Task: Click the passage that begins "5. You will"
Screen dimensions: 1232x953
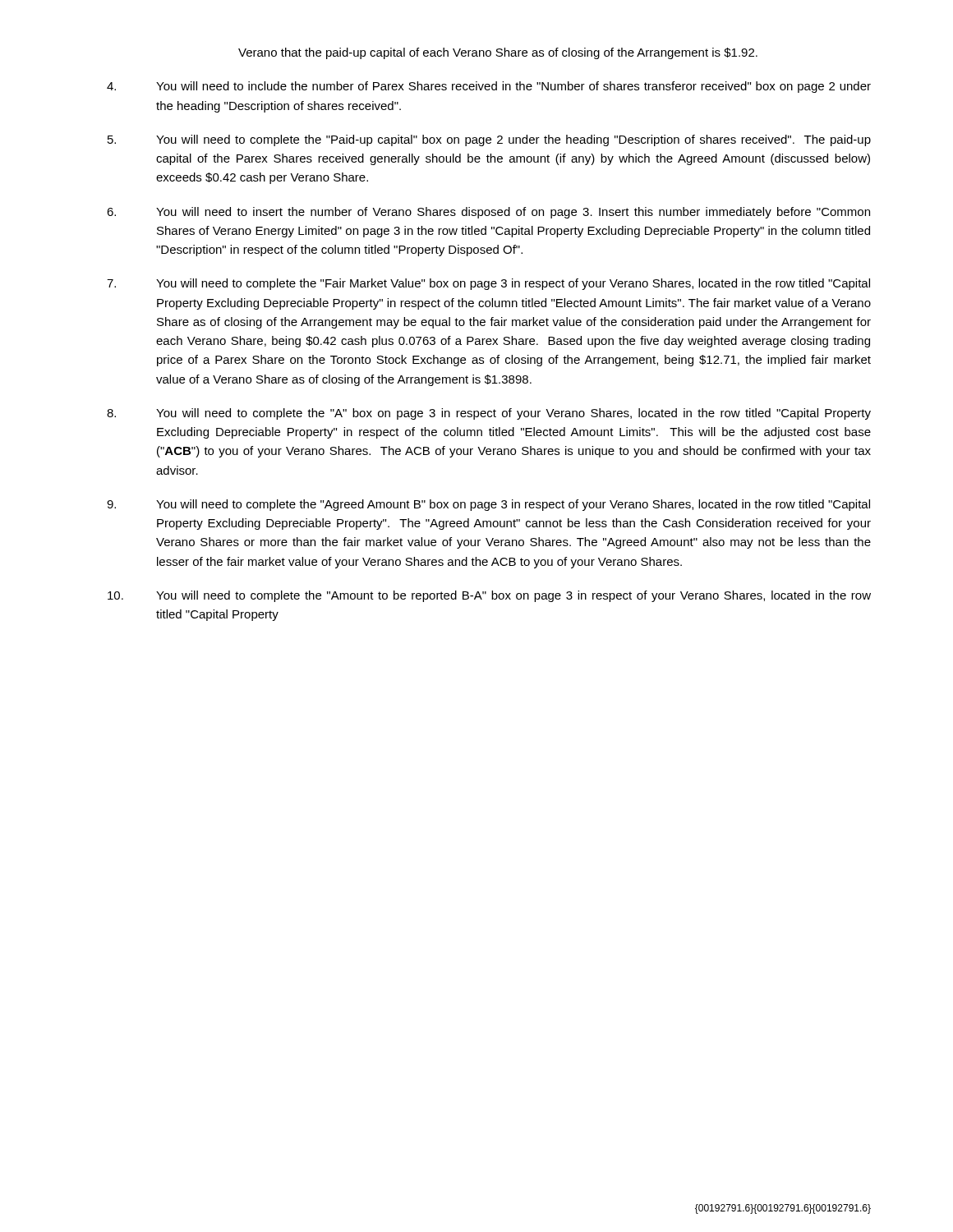Action: coord(489,158)
